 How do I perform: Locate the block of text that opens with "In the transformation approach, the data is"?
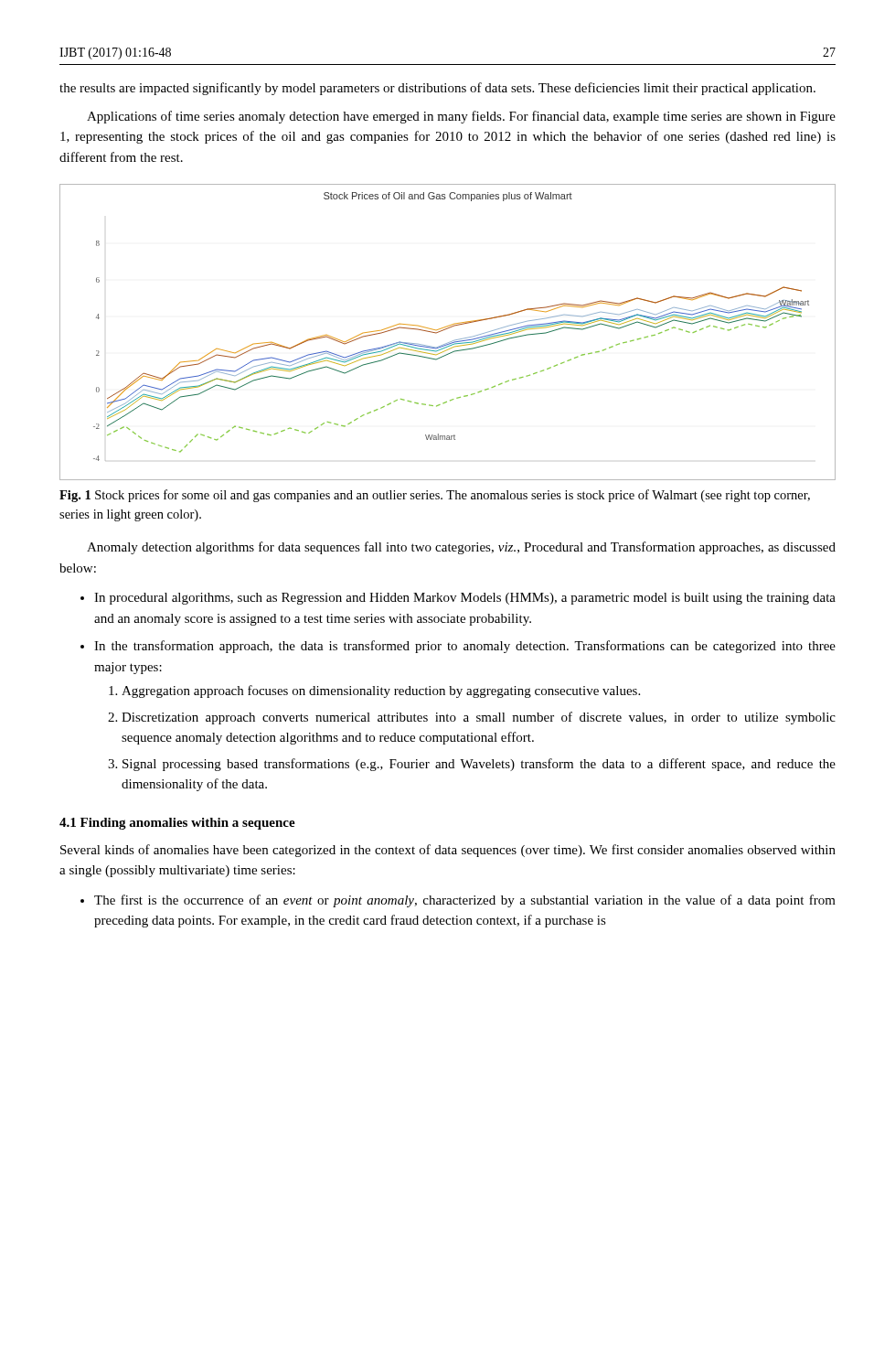click(x=465, y=716)
